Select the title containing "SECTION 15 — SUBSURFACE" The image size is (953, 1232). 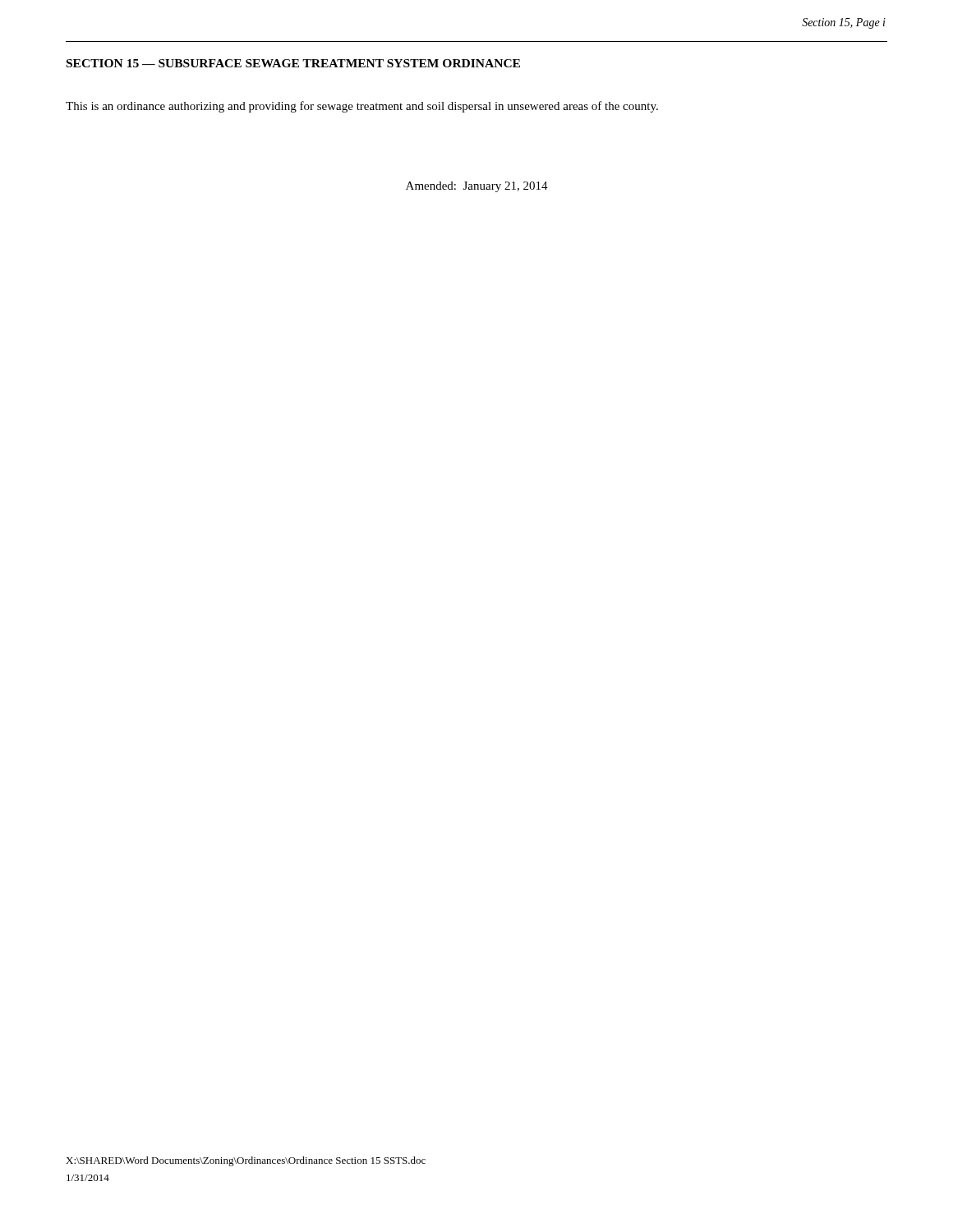(x=476, y=63)
